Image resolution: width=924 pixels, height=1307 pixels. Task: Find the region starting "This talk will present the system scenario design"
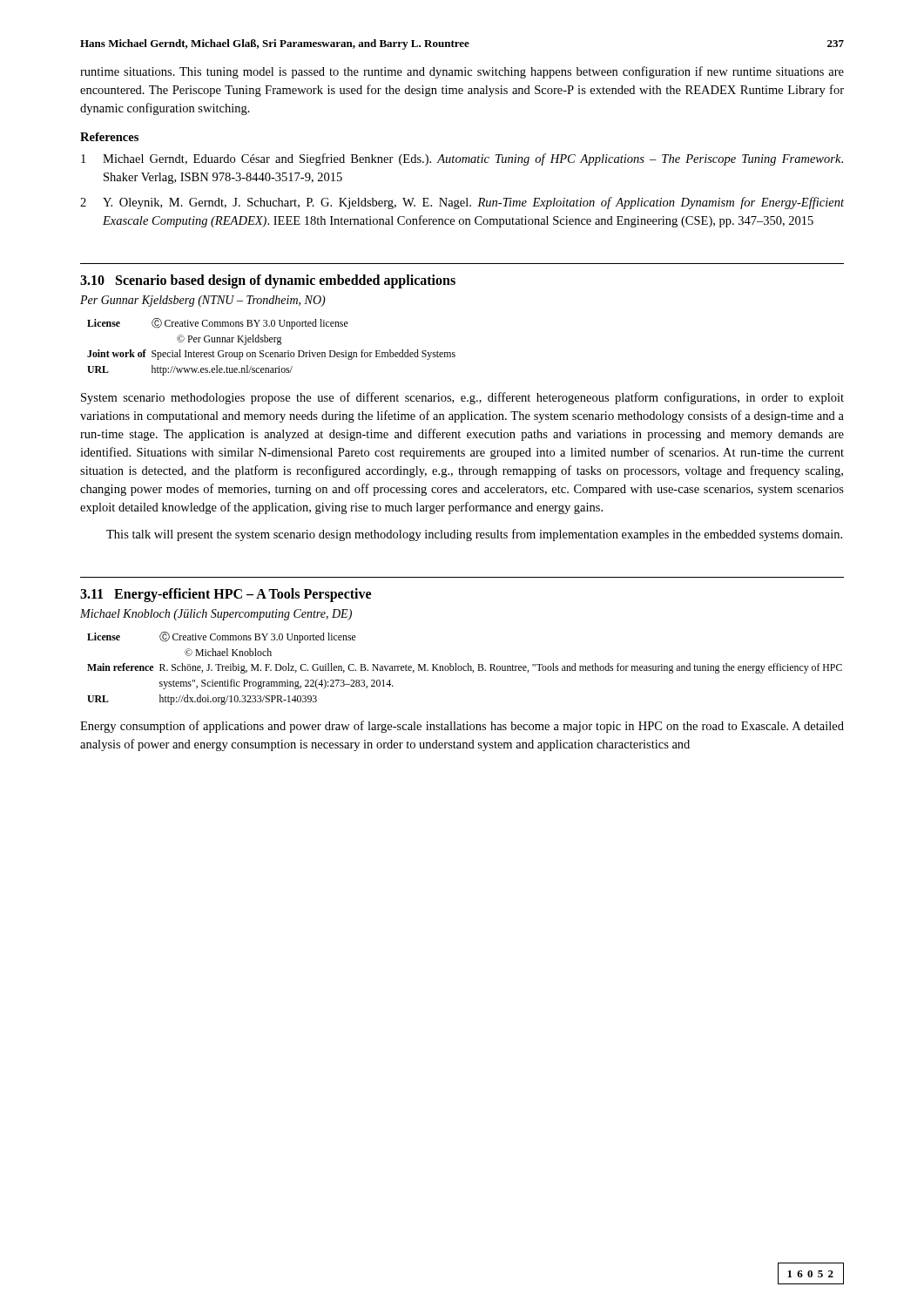pos(475,534)
